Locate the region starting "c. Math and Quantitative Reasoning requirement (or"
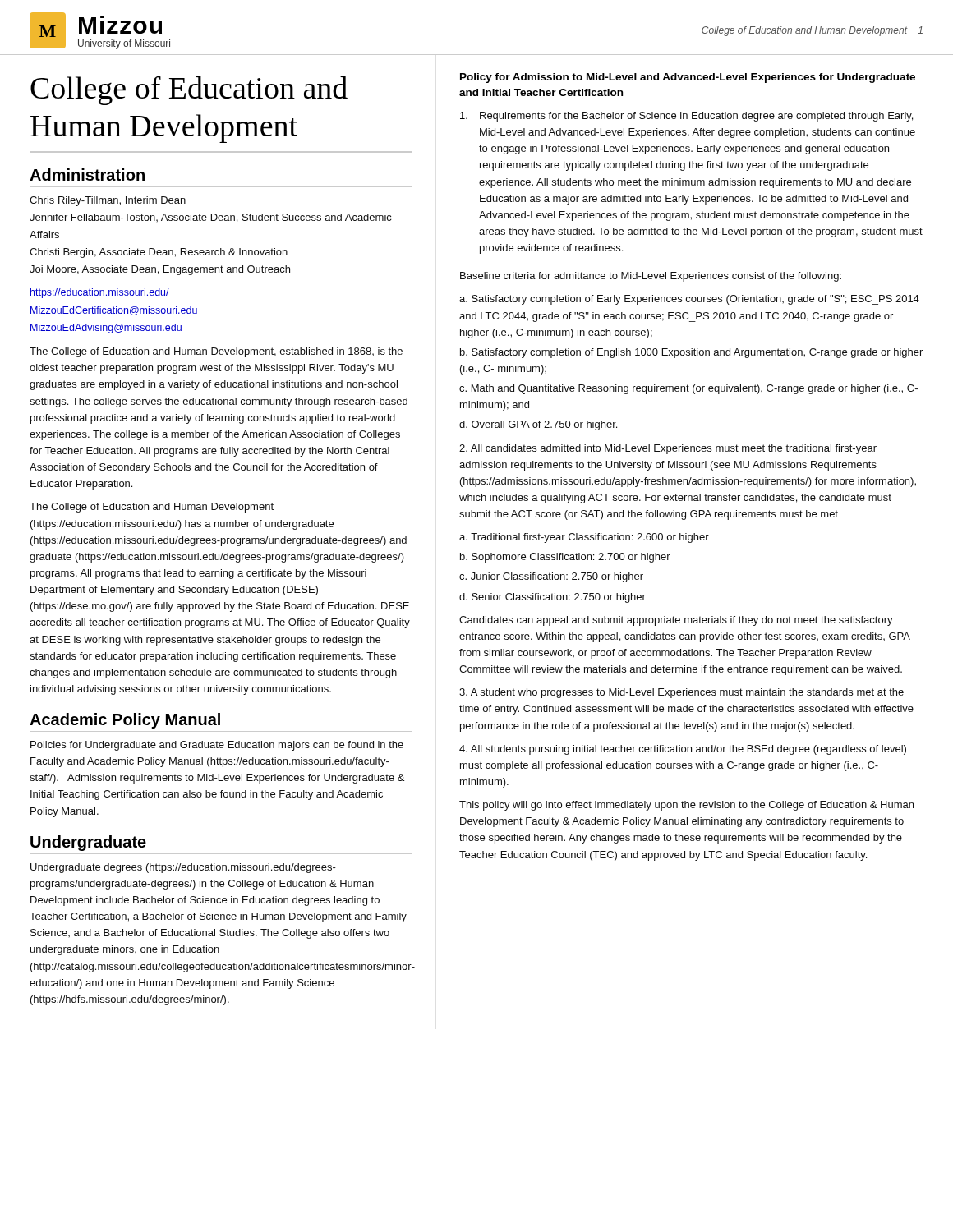The height and width of the screenshot is (1232, 953). click(689, 396)
